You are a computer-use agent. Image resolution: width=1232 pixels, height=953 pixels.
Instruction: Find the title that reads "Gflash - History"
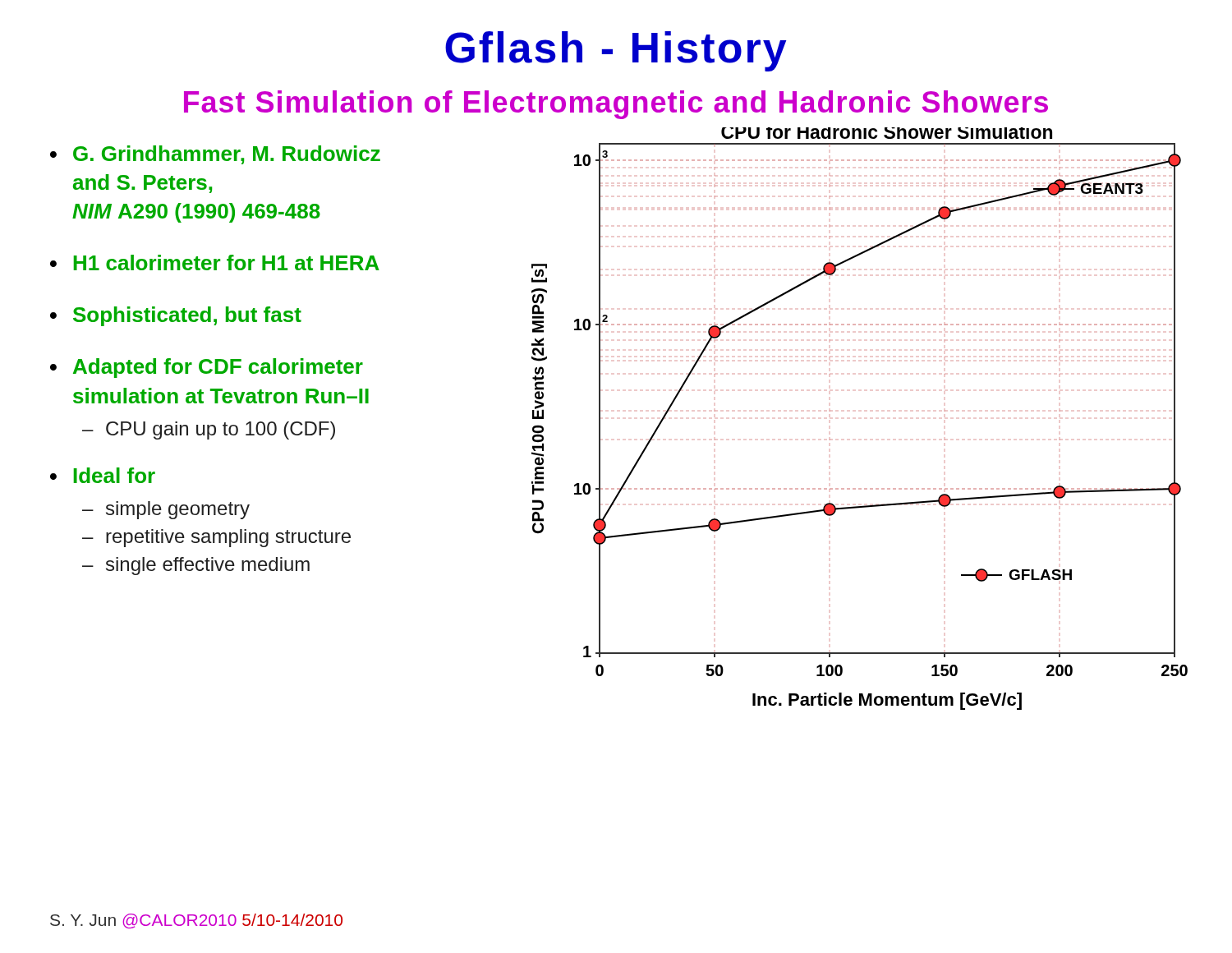coord(616,48)
